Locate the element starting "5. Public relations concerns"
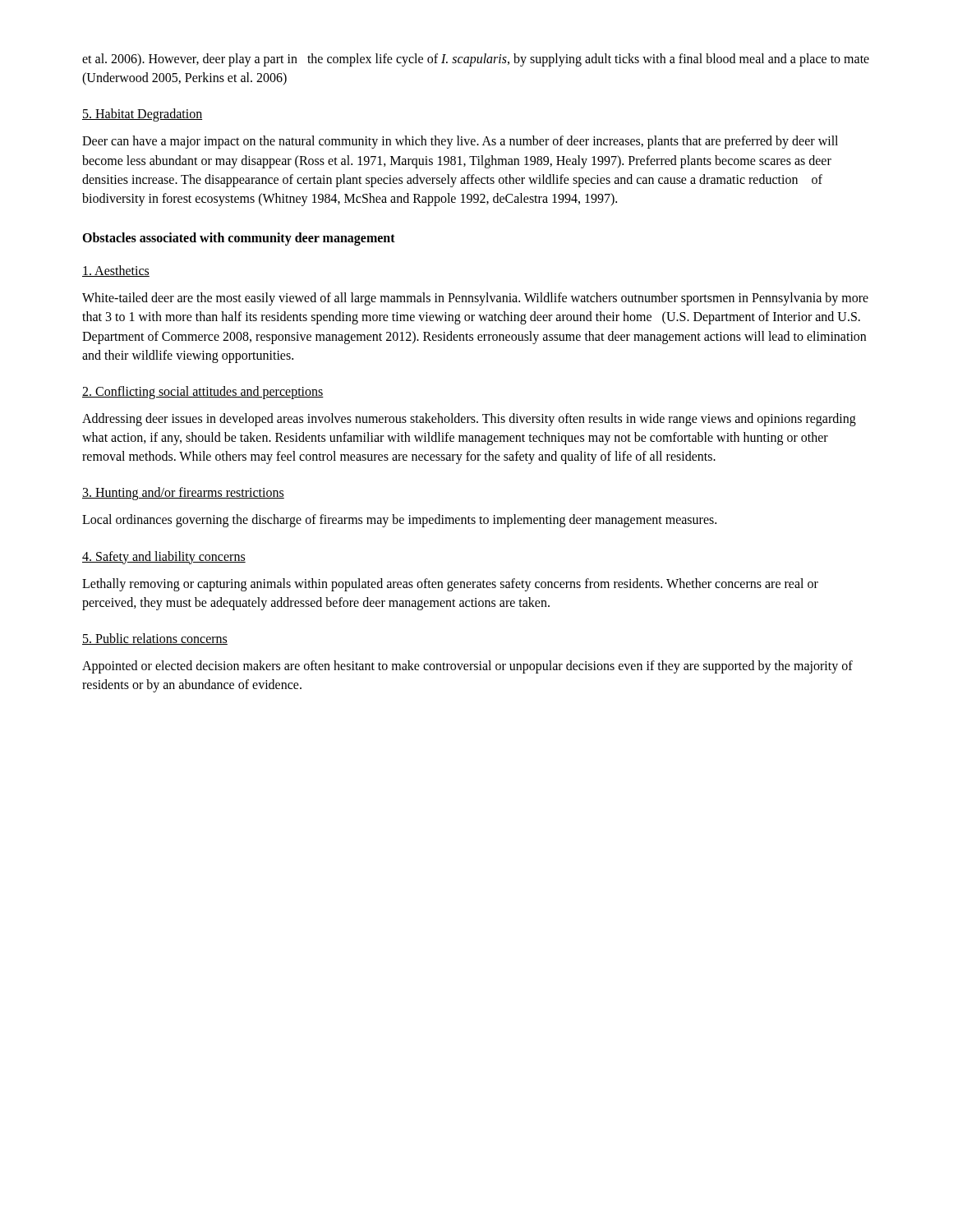The image size is (953, 1232). 155,639
